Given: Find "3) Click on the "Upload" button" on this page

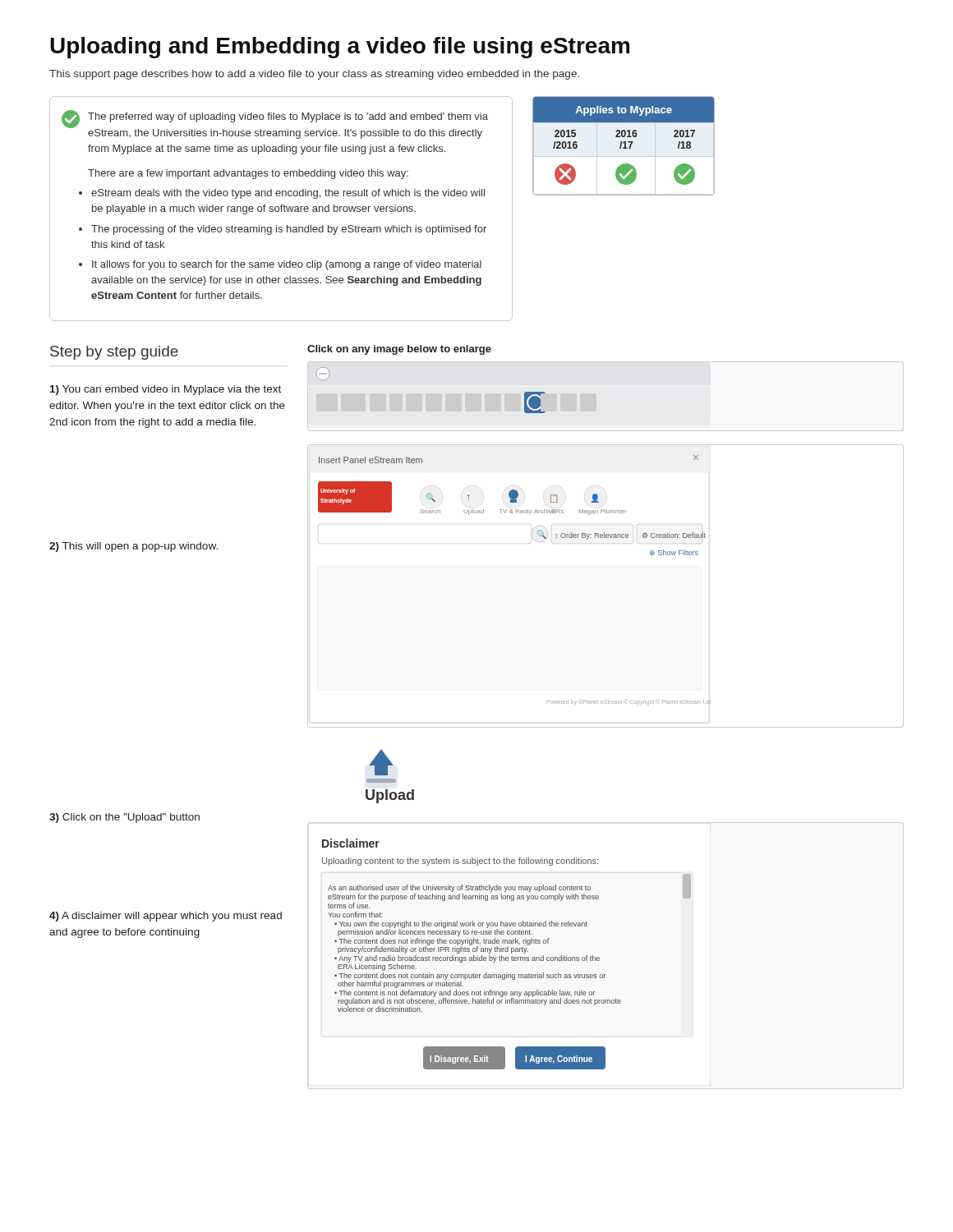Looking at the screenshot, I should pyautogui.click(x=125, y=817).
